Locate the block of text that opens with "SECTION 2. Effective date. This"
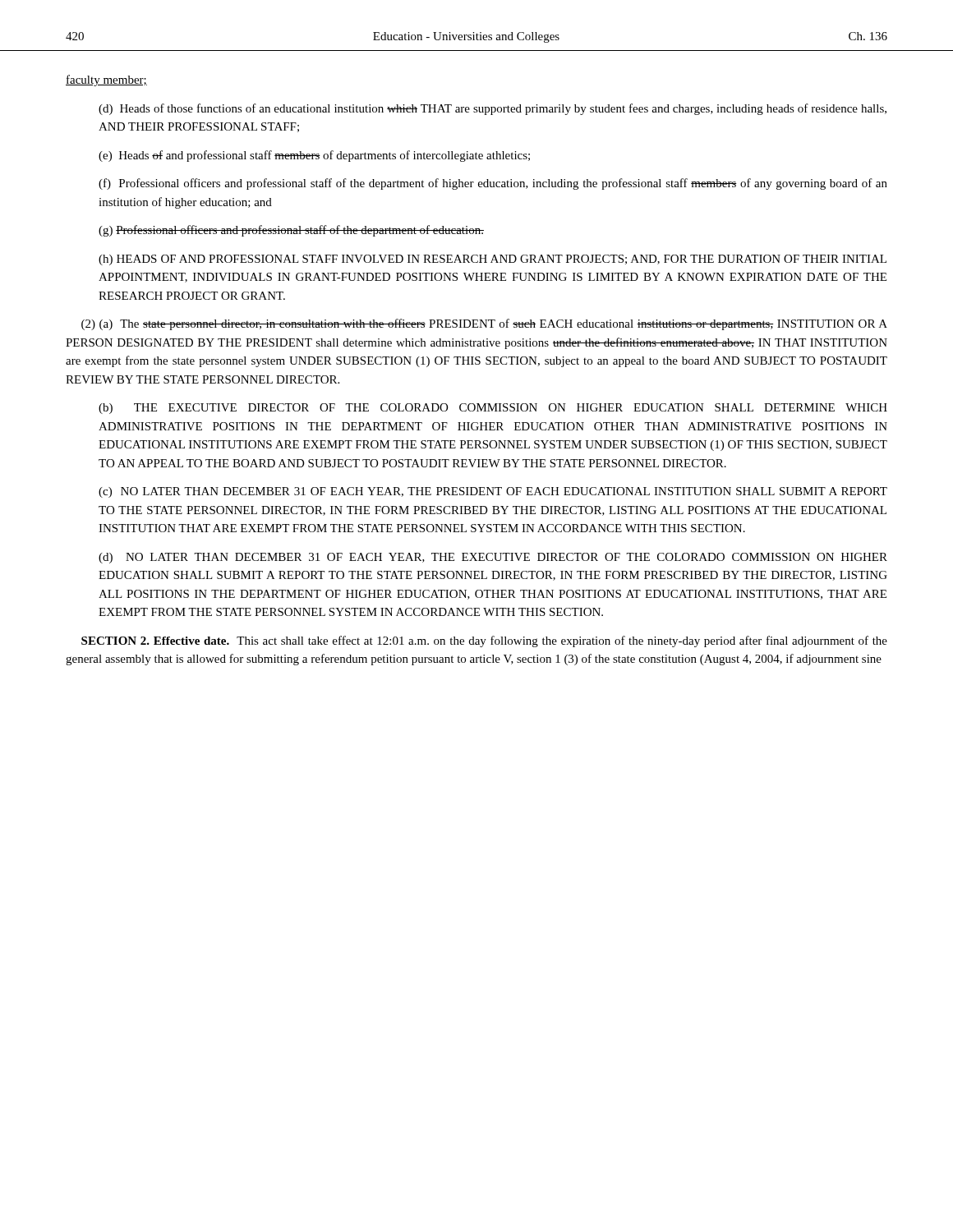This screenshot has width=953, height=1232. tap(476, 650)
